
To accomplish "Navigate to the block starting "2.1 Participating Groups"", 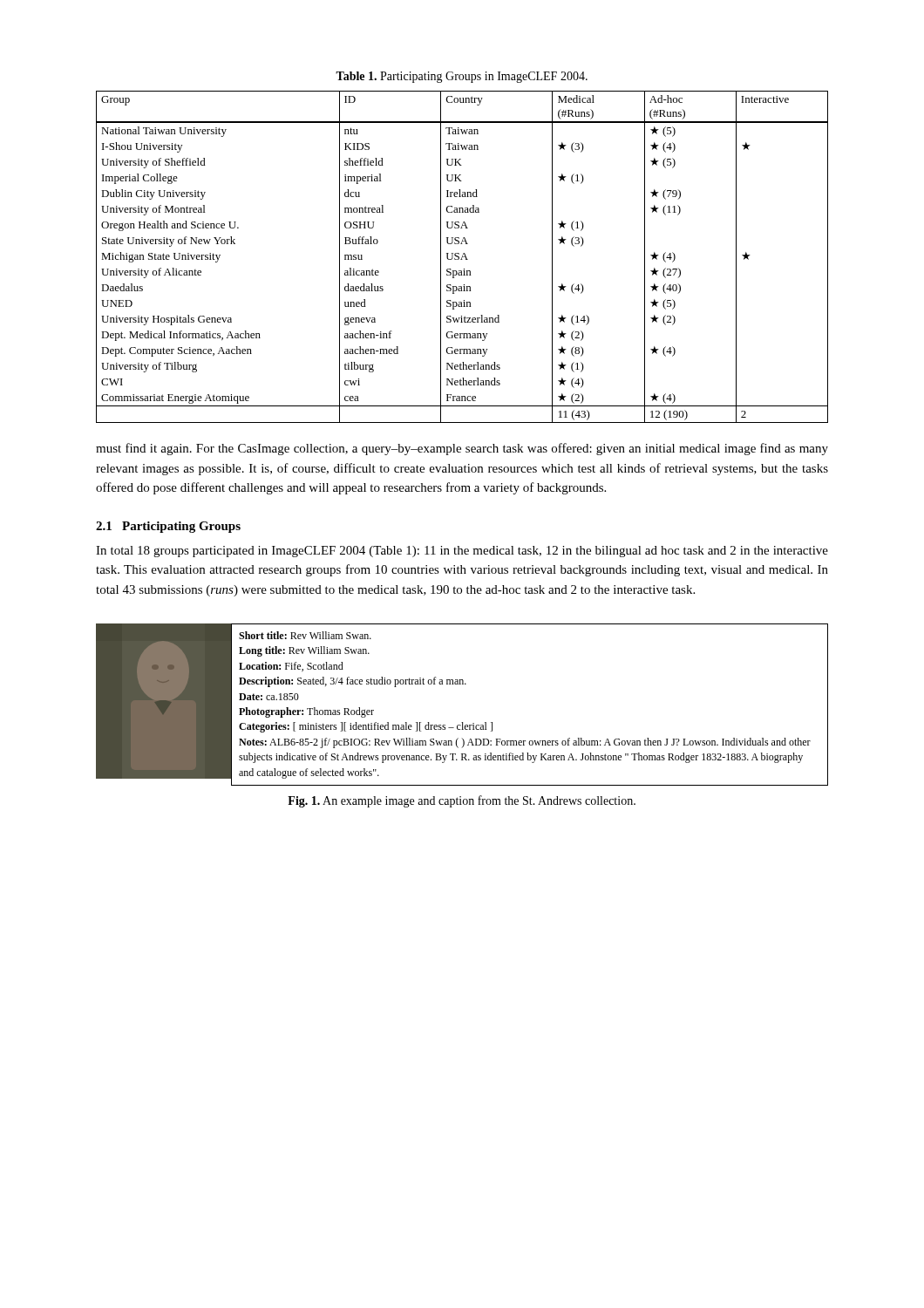I will 168,525.
